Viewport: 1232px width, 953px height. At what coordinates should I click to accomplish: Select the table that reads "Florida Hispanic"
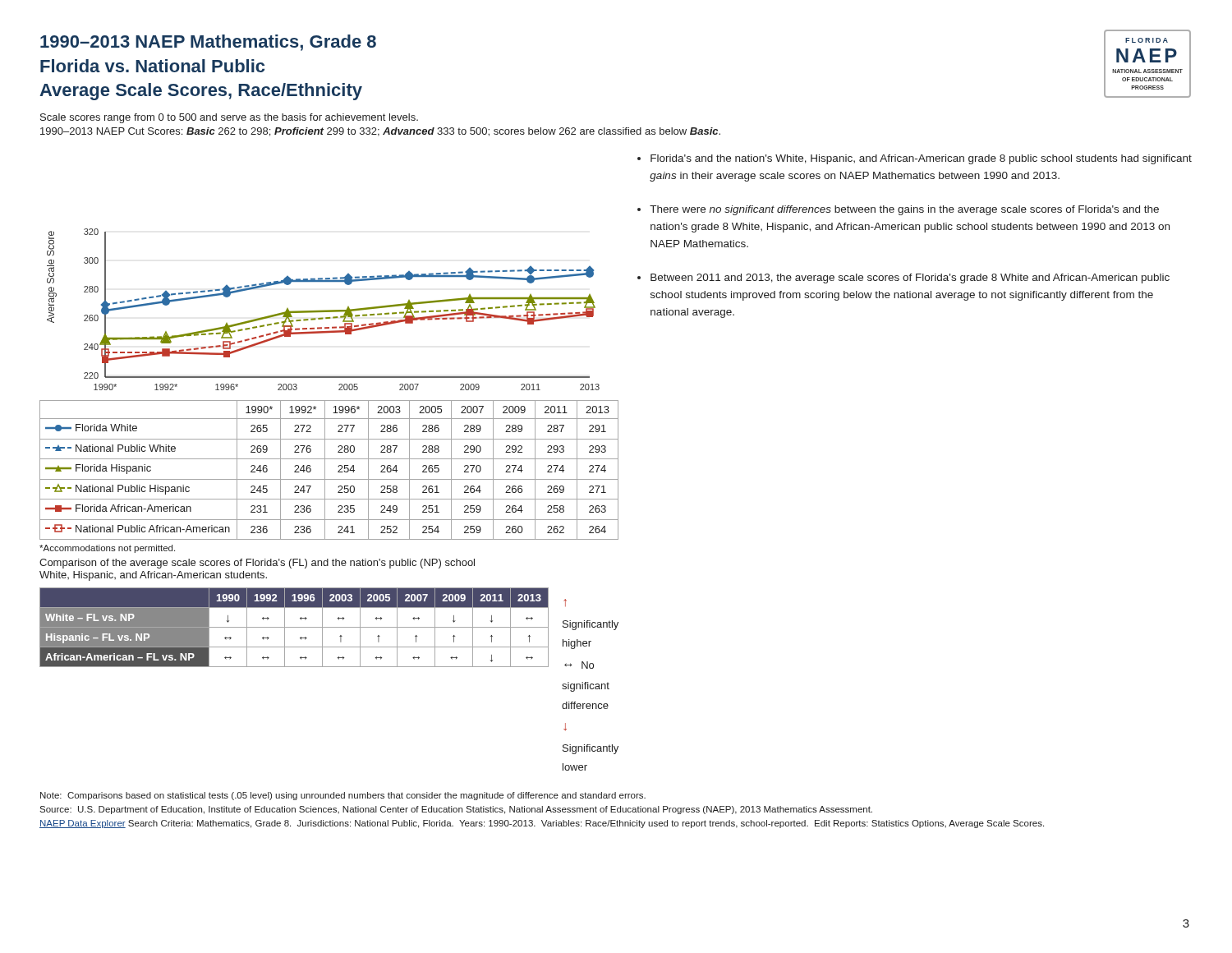[329, 470]
